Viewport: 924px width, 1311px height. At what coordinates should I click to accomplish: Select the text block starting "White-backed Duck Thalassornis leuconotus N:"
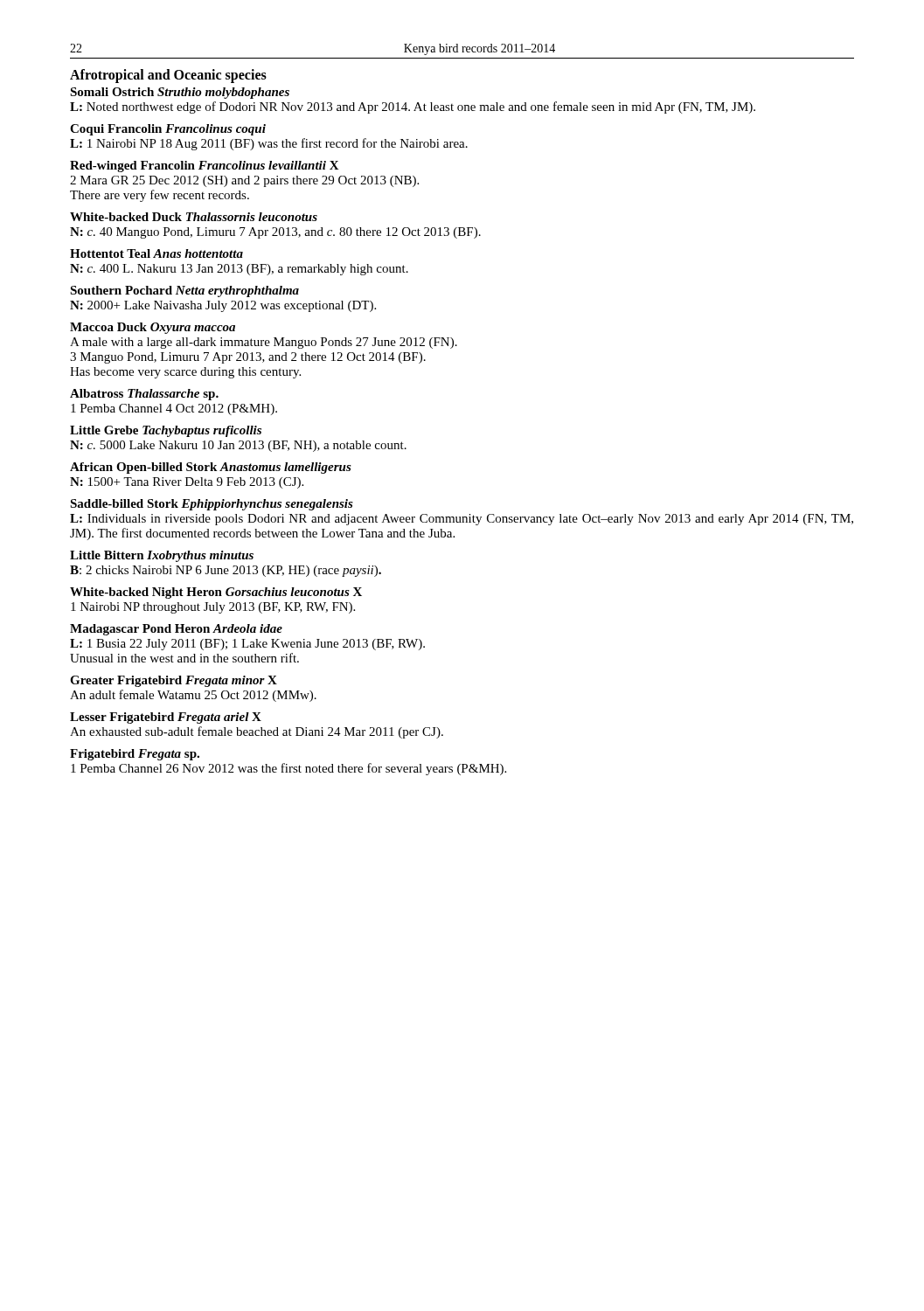[462, 225]
